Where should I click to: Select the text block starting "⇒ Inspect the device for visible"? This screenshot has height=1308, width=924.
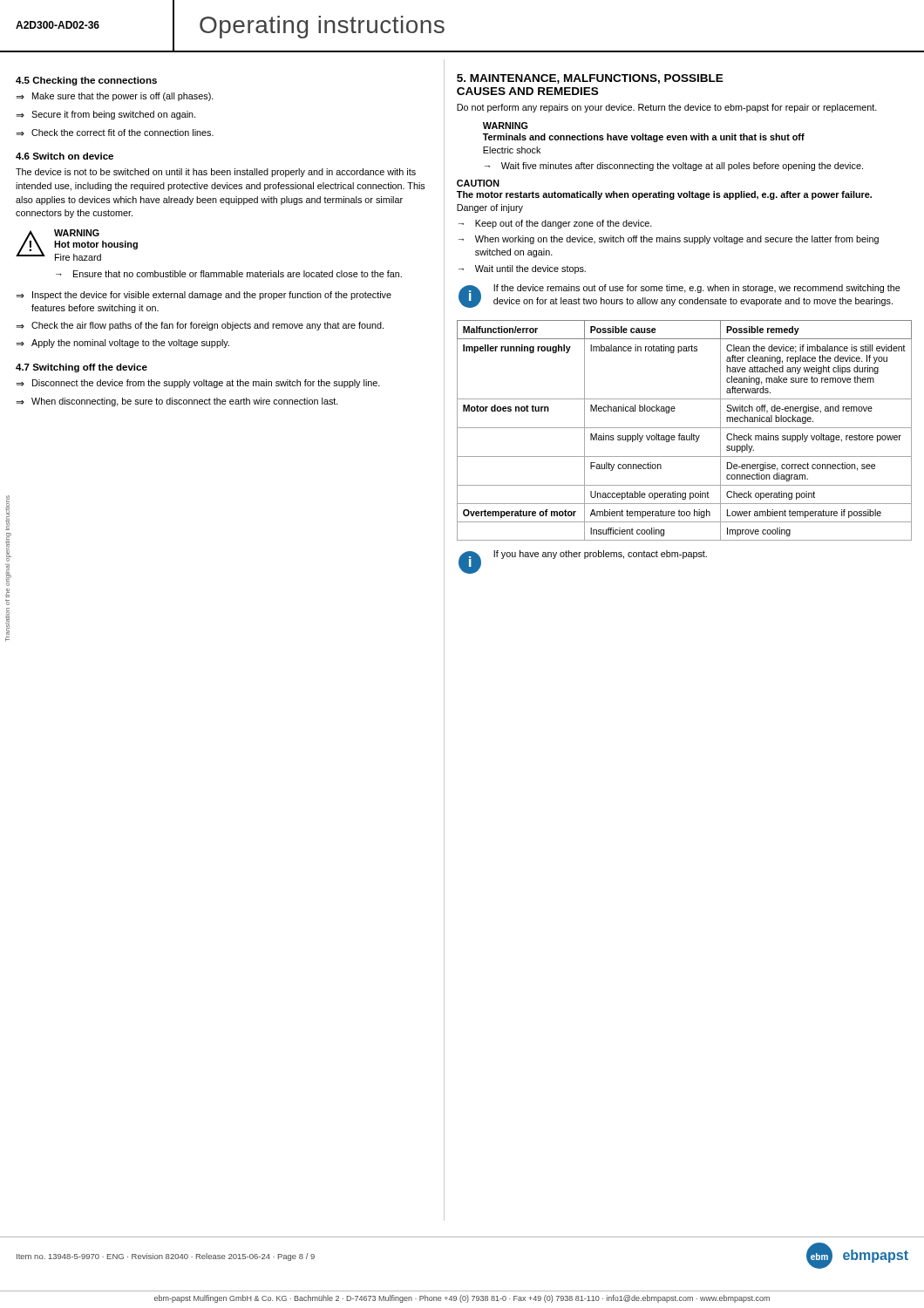(222, 302)
